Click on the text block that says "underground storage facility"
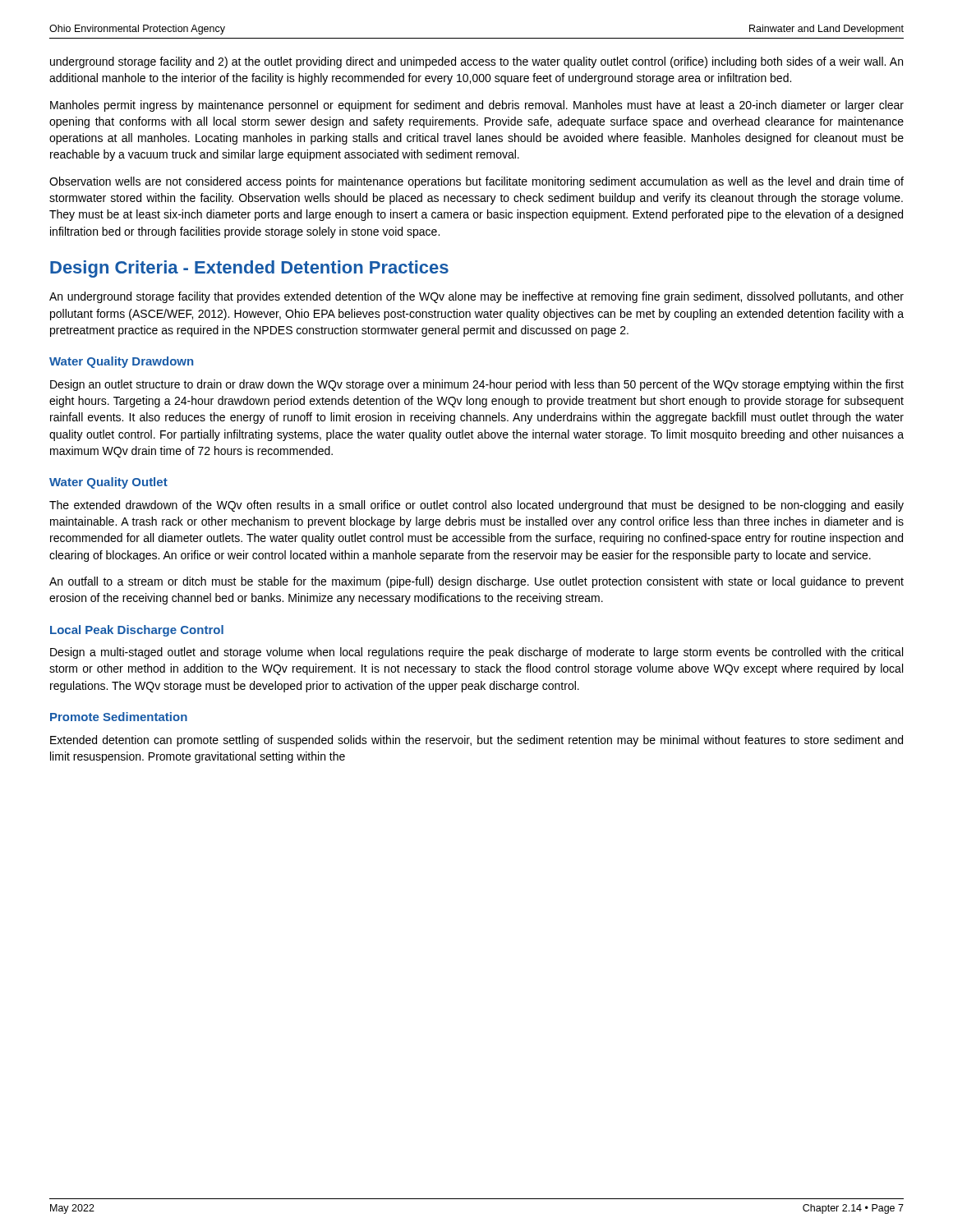Screen dimensions: 1232x953 point(476,70)
